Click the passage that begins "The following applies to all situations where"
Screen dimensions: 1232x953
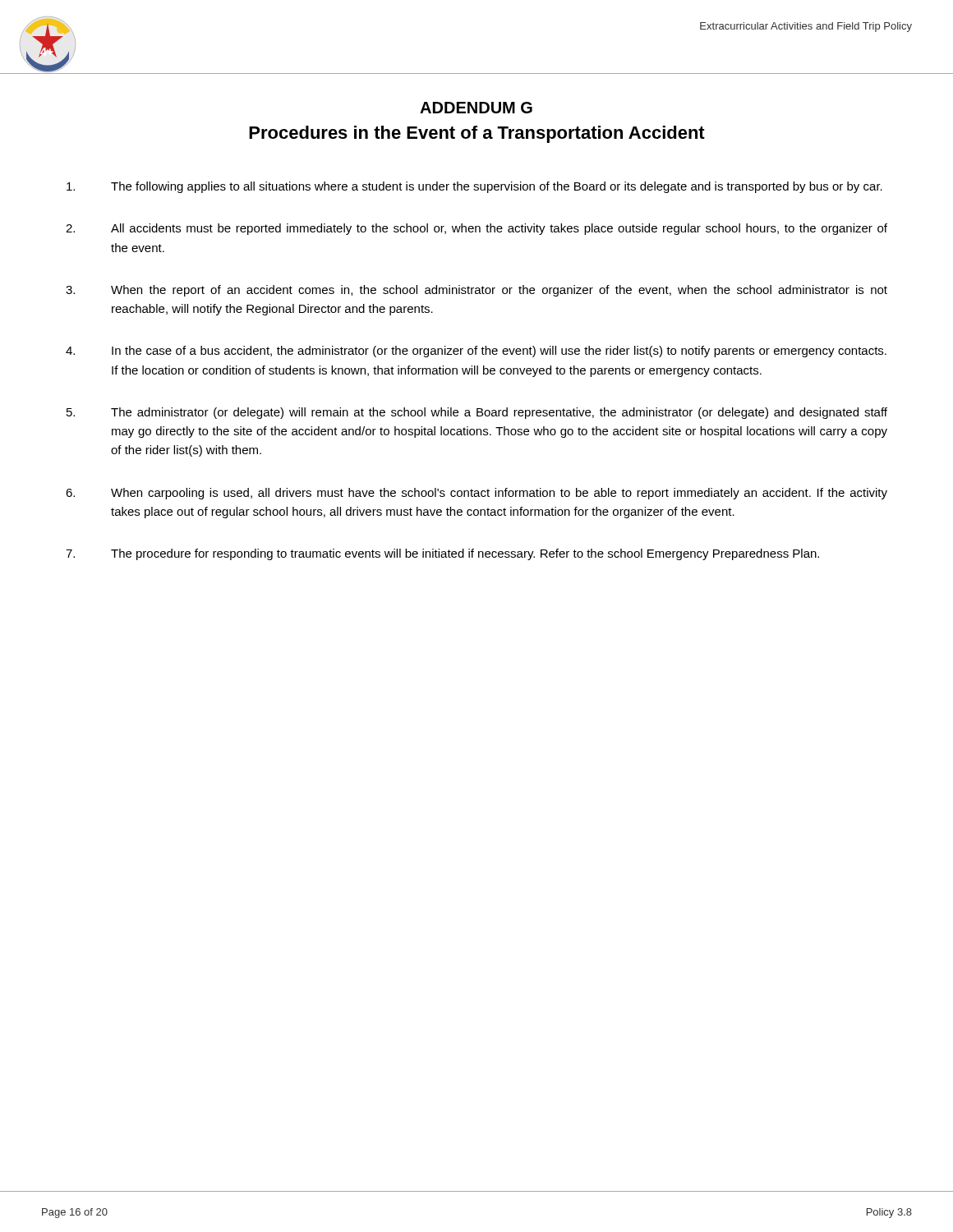476,186
